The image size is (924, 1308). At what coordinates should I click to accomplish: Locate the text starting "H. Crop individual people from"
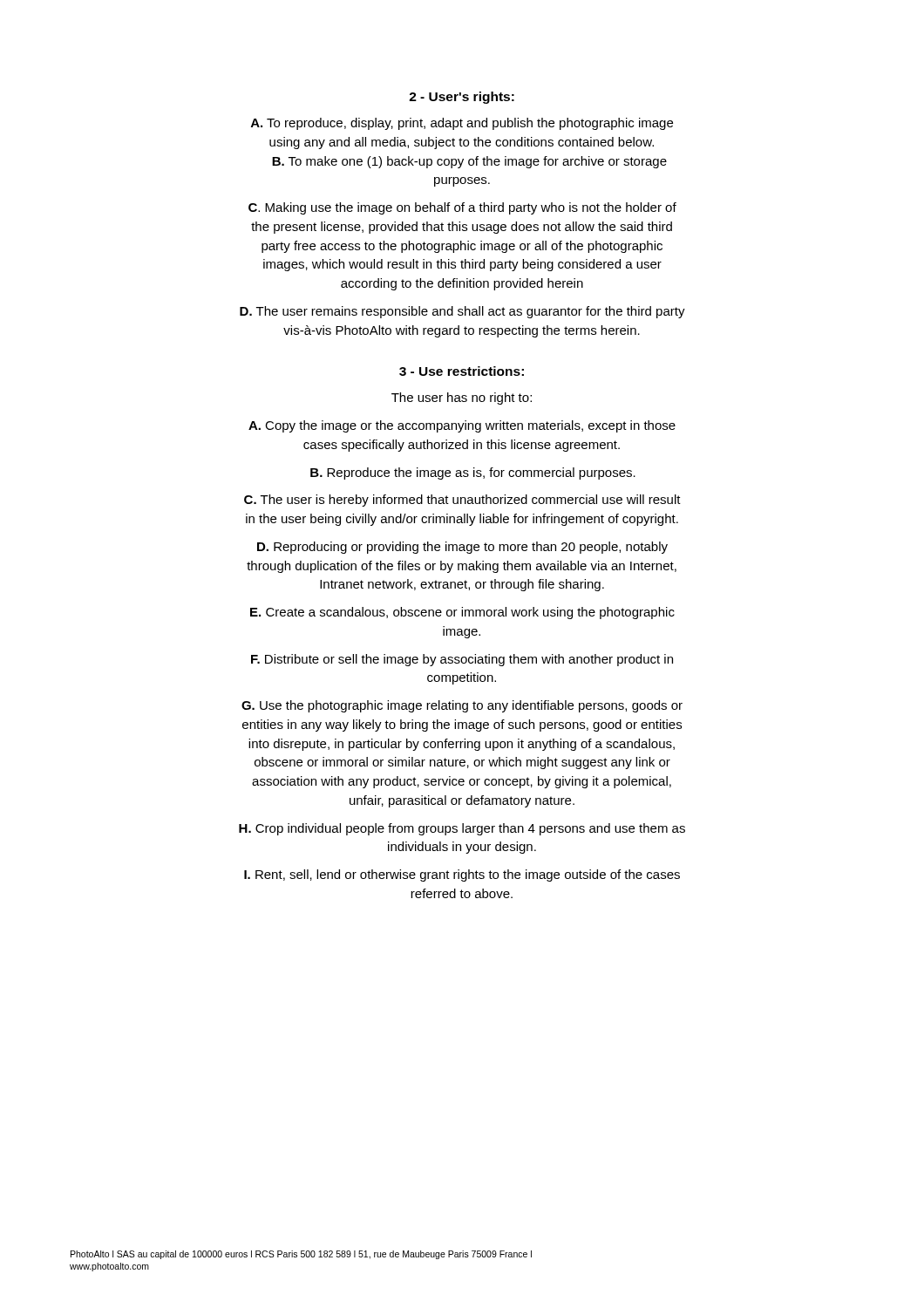pos(462,837)
